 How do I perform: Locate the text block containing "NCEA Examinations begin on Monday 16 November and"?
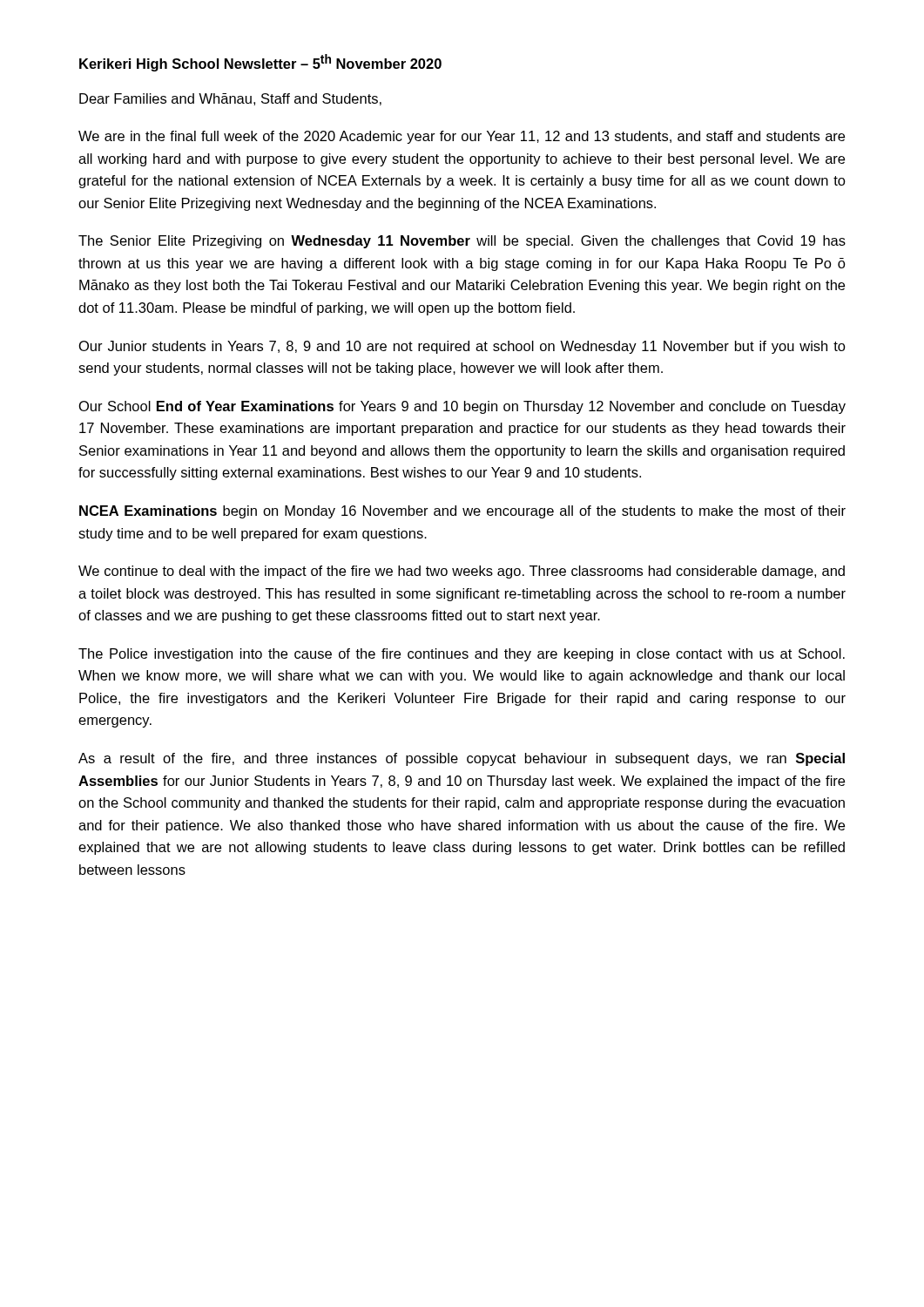[x=462, y=522]
